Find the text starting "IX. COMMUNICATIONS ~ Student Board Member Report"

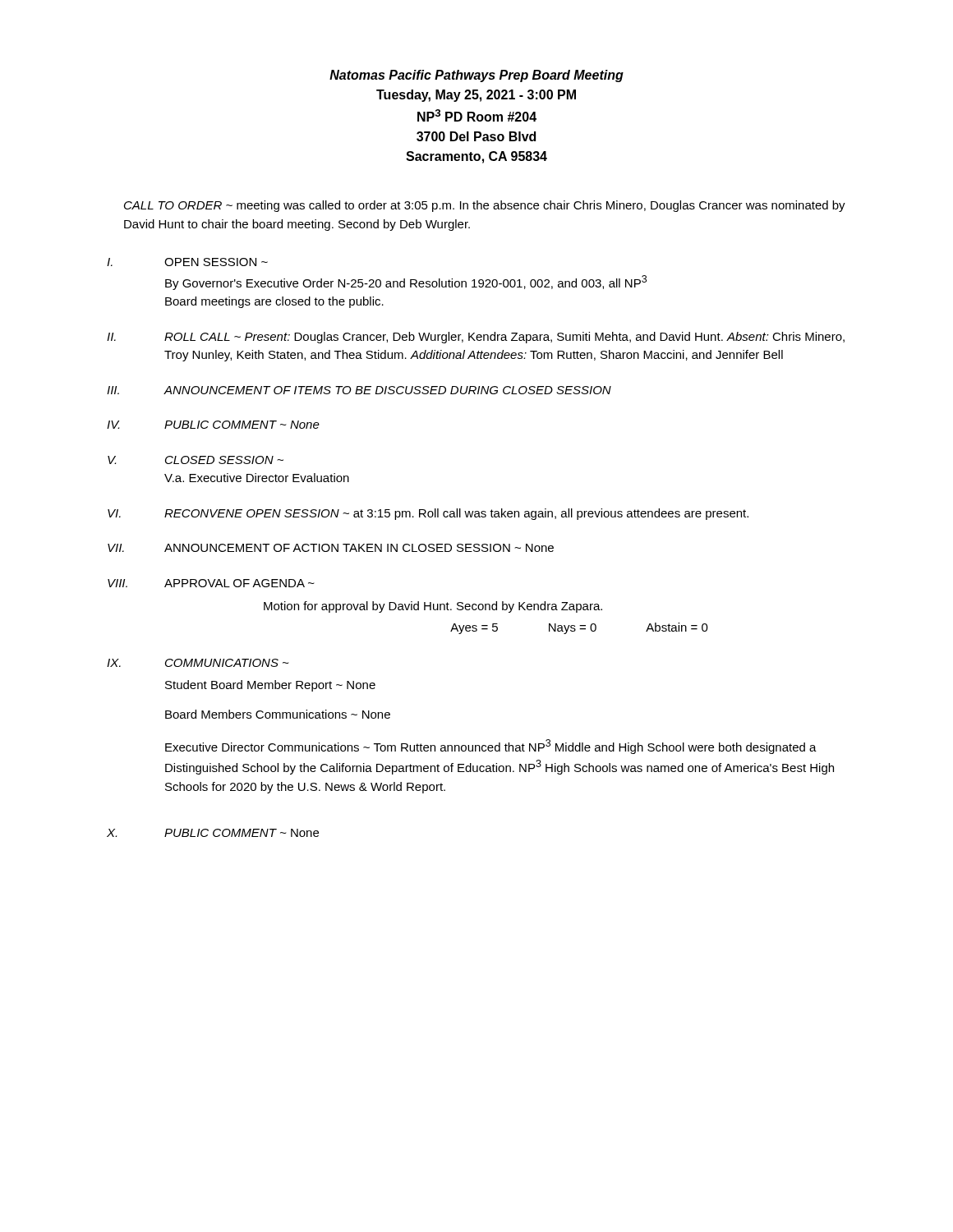198,663
